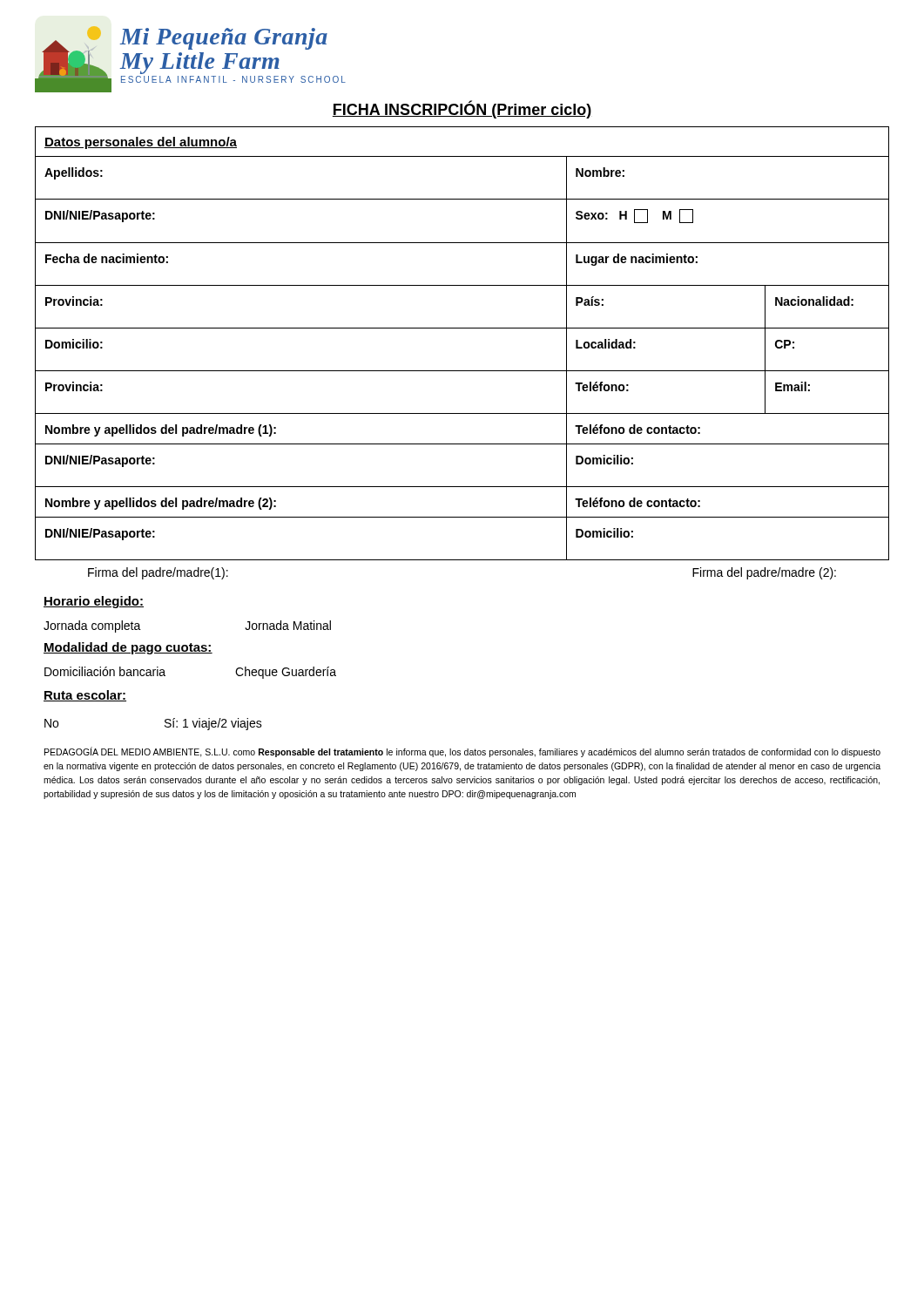The height and width of the screenshot is (1307, 924).
Task: Click on the region starting "Firma del padre/madre (2):"
Action: tap(764, 573)
